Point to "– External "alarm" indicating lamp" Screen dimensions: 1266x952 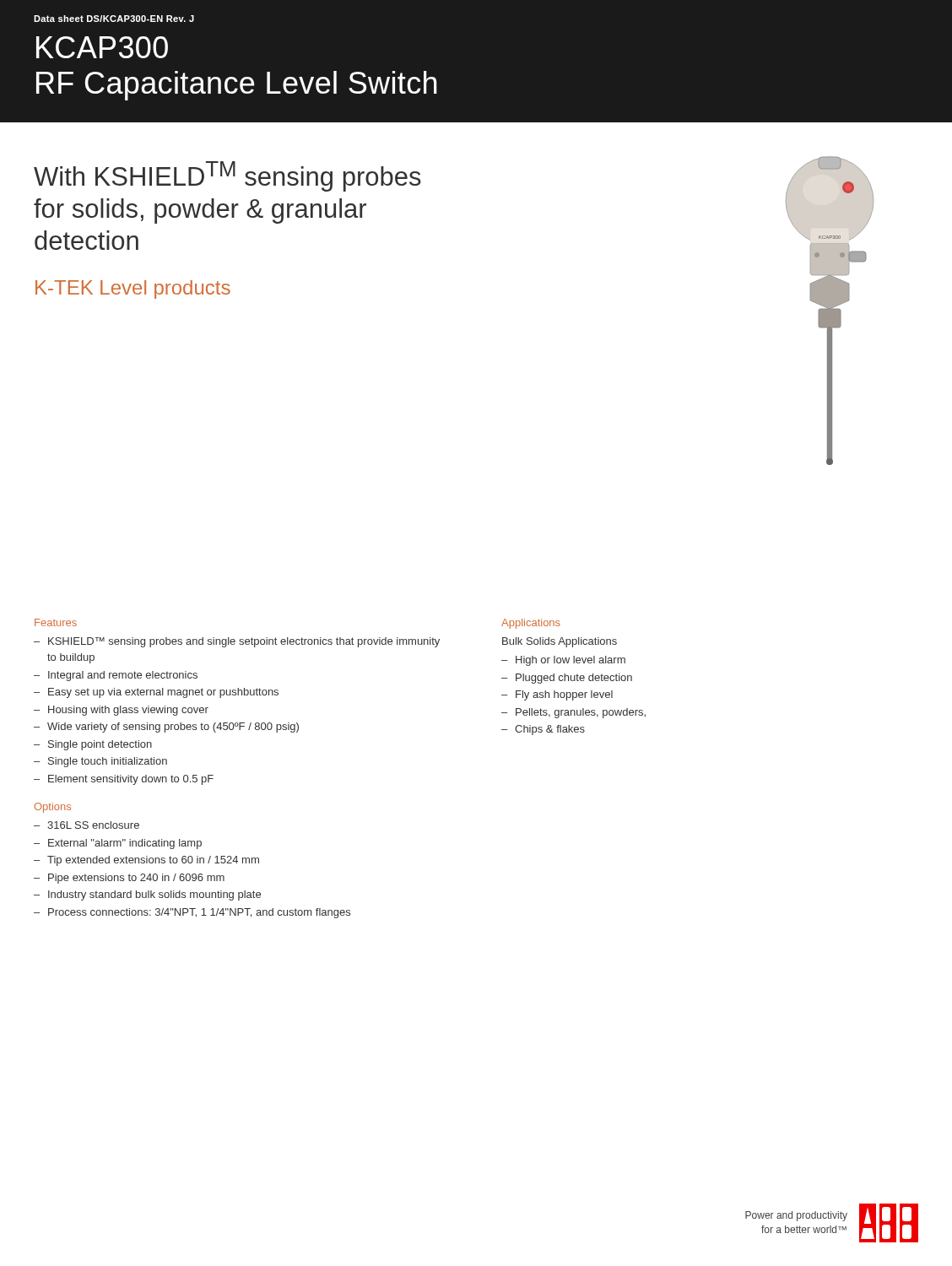tap(118, 843)
